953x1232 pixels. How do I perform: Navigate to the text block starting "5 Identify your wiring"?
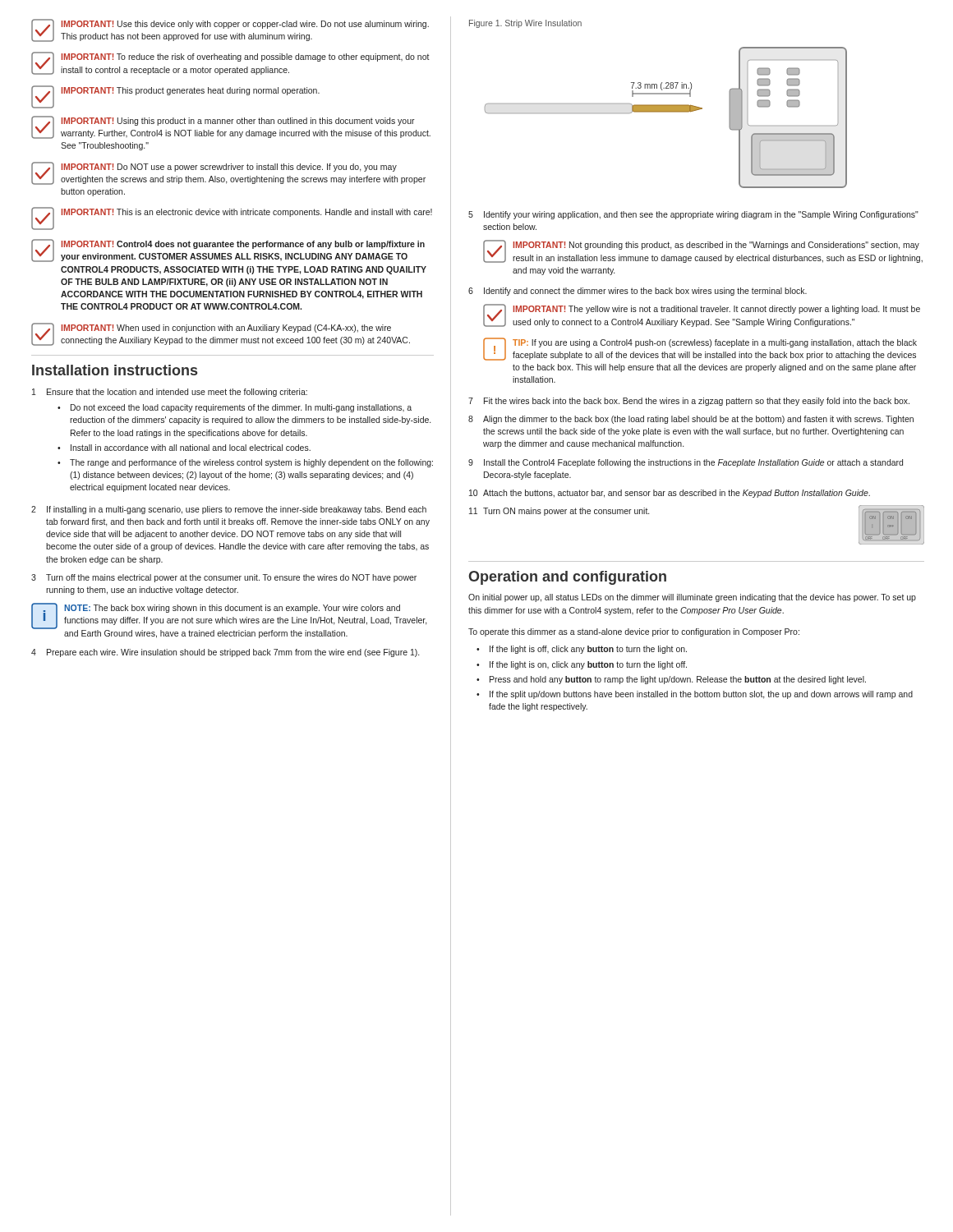(x=696, y=221)
